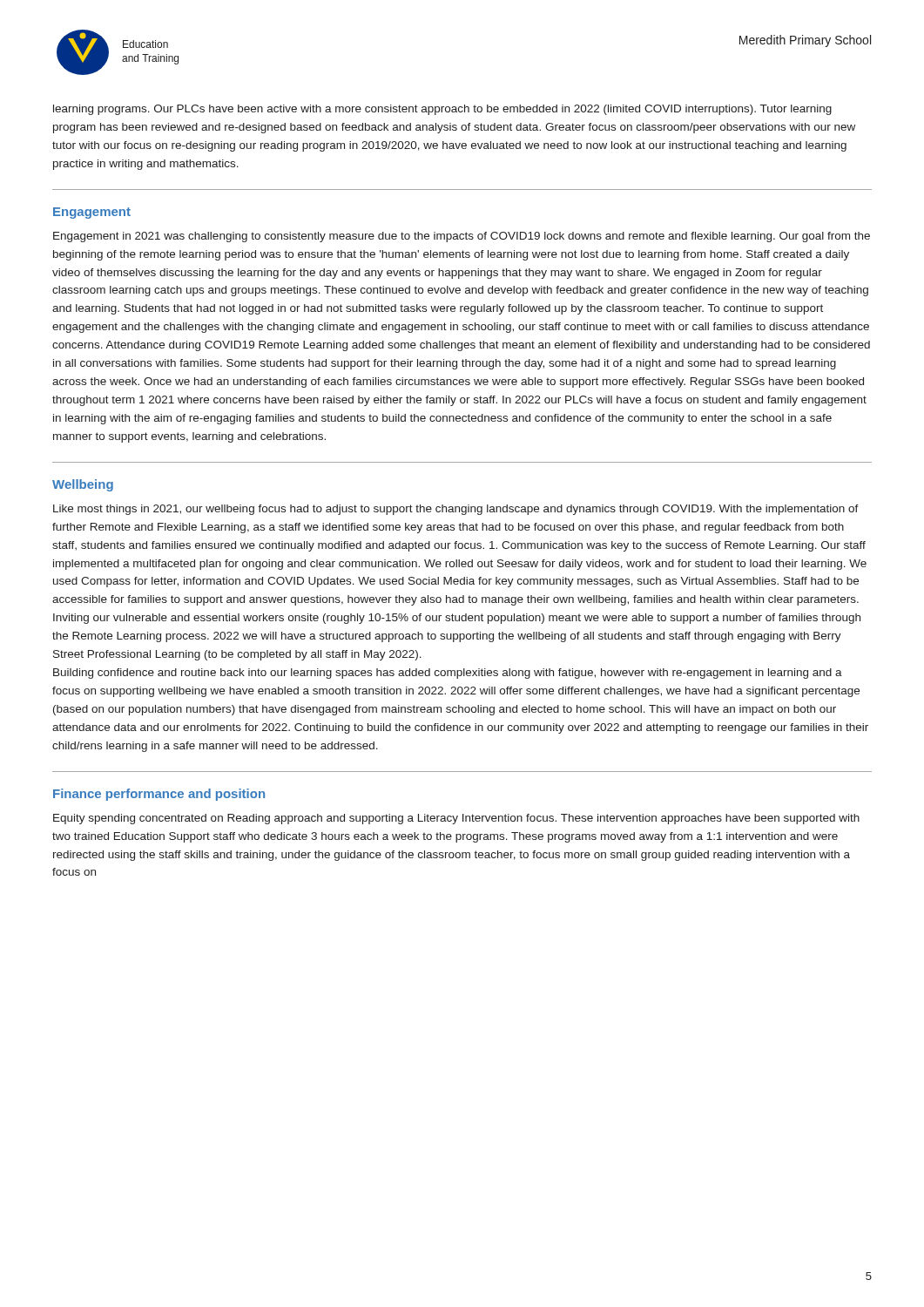
Task: Find the text block with the text "Like most things"
Action: point(460,627)
